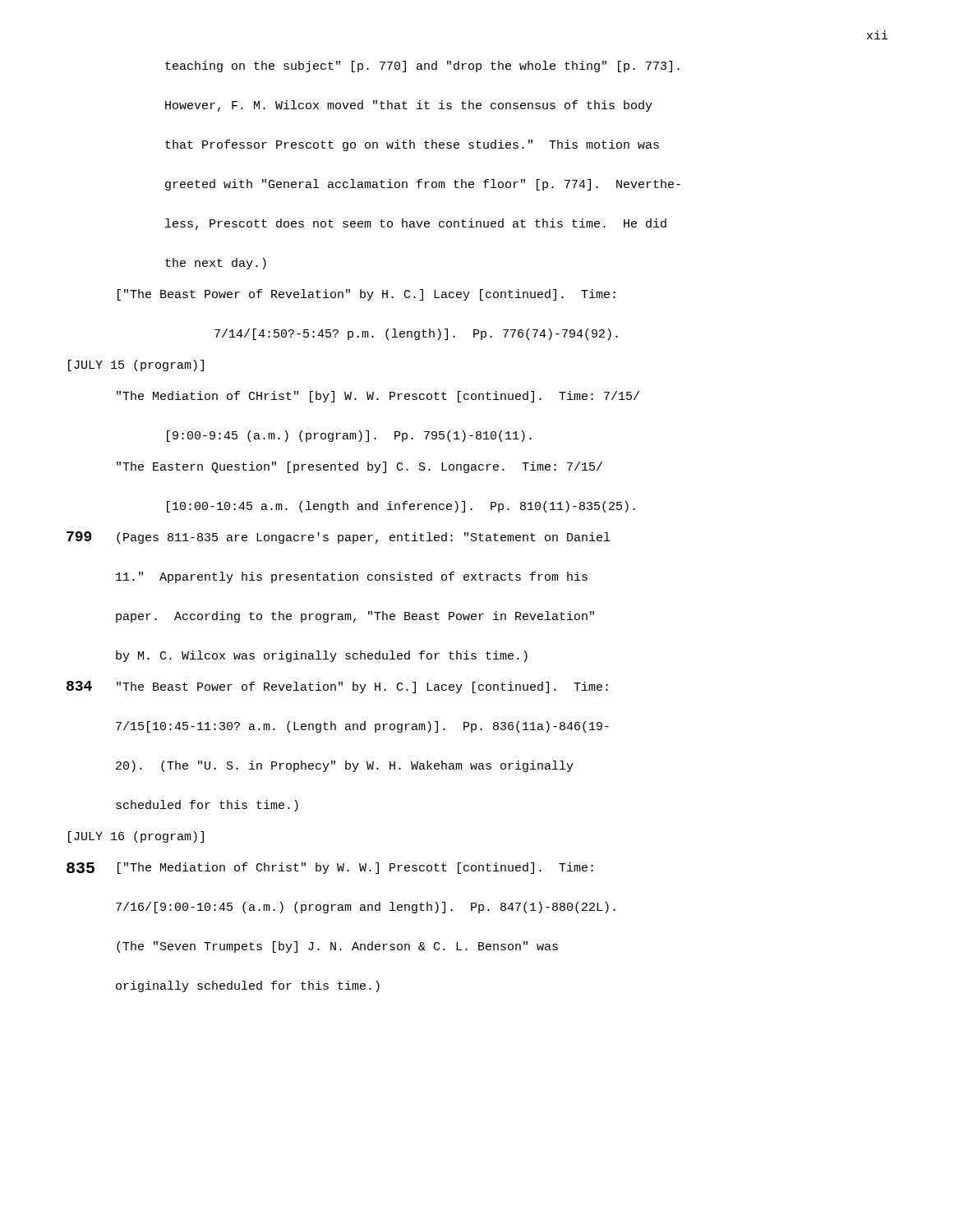This screenshot has height=1232, width=954.
Task: Click on the text containing "[JULY 16 (program)]"
Action: pos(136,837)
